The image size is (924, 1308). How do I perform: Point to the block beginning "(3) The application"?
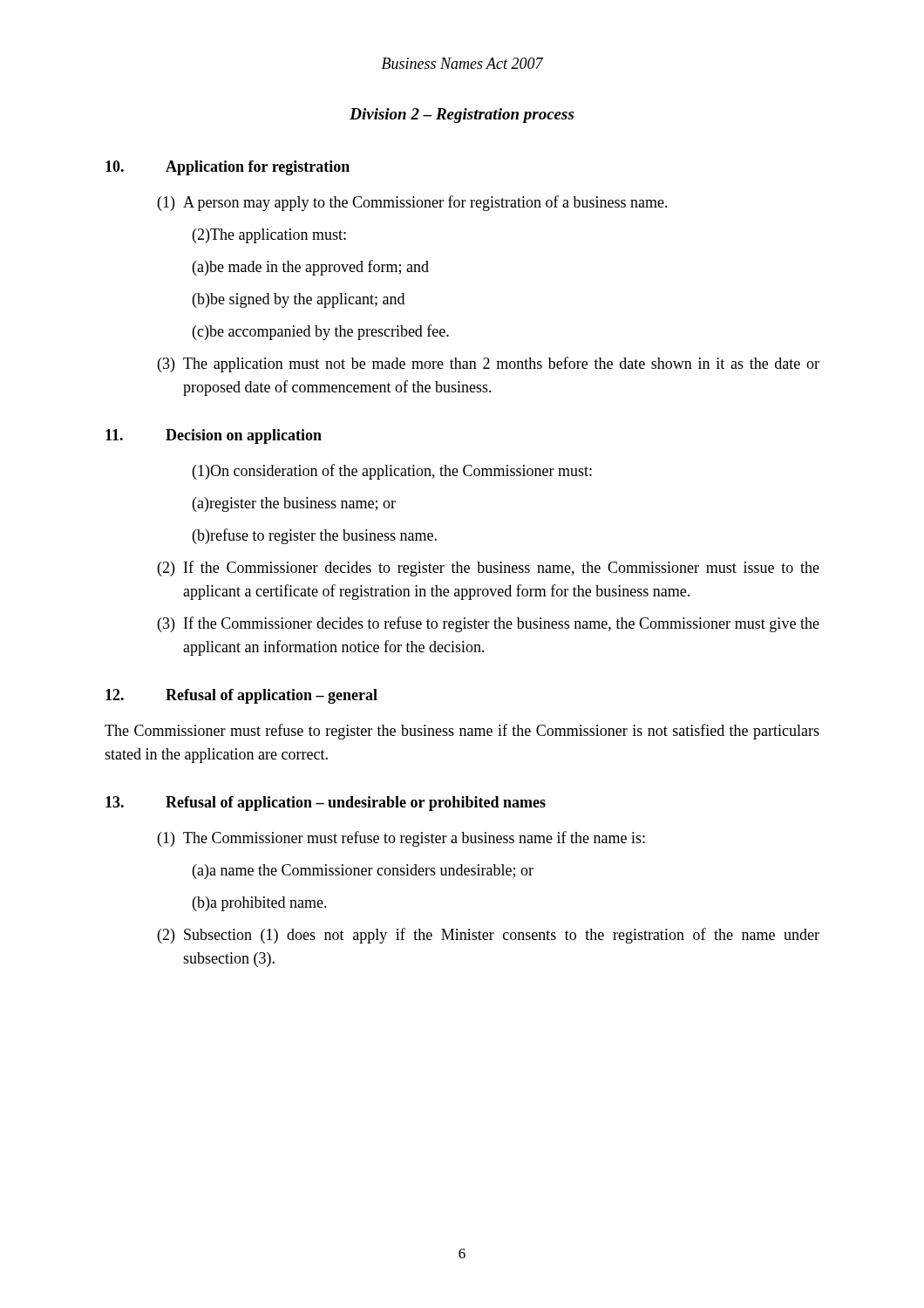point(462,375)
